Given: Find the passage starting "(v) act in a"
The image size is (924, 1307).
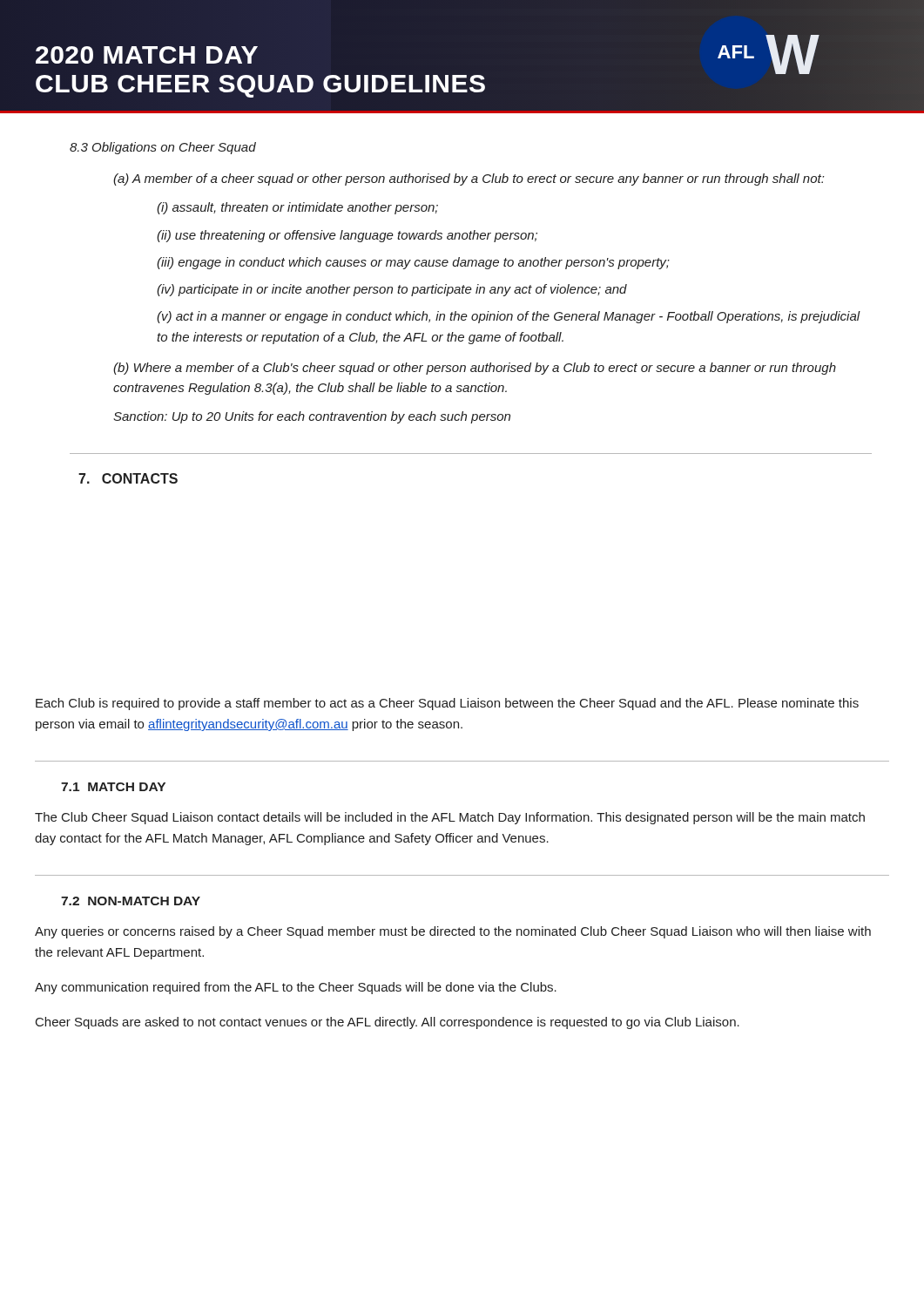Looking at the screenshot, I should pos(508,326).
